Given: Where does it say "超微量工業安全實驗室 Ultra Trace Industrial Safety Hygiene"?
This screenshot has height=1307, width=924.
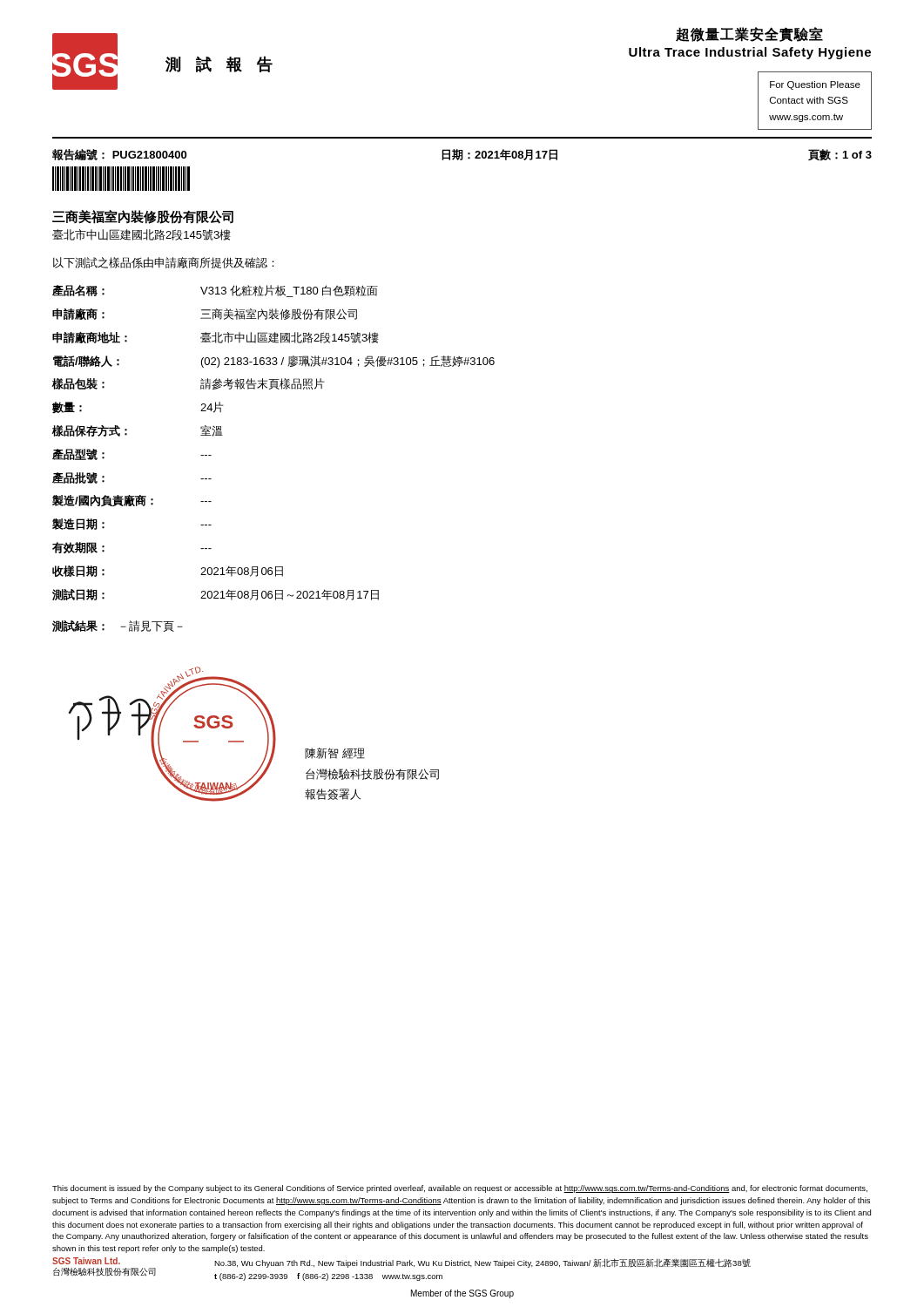Looking at the screenshot, I should [x=750, y=43].
